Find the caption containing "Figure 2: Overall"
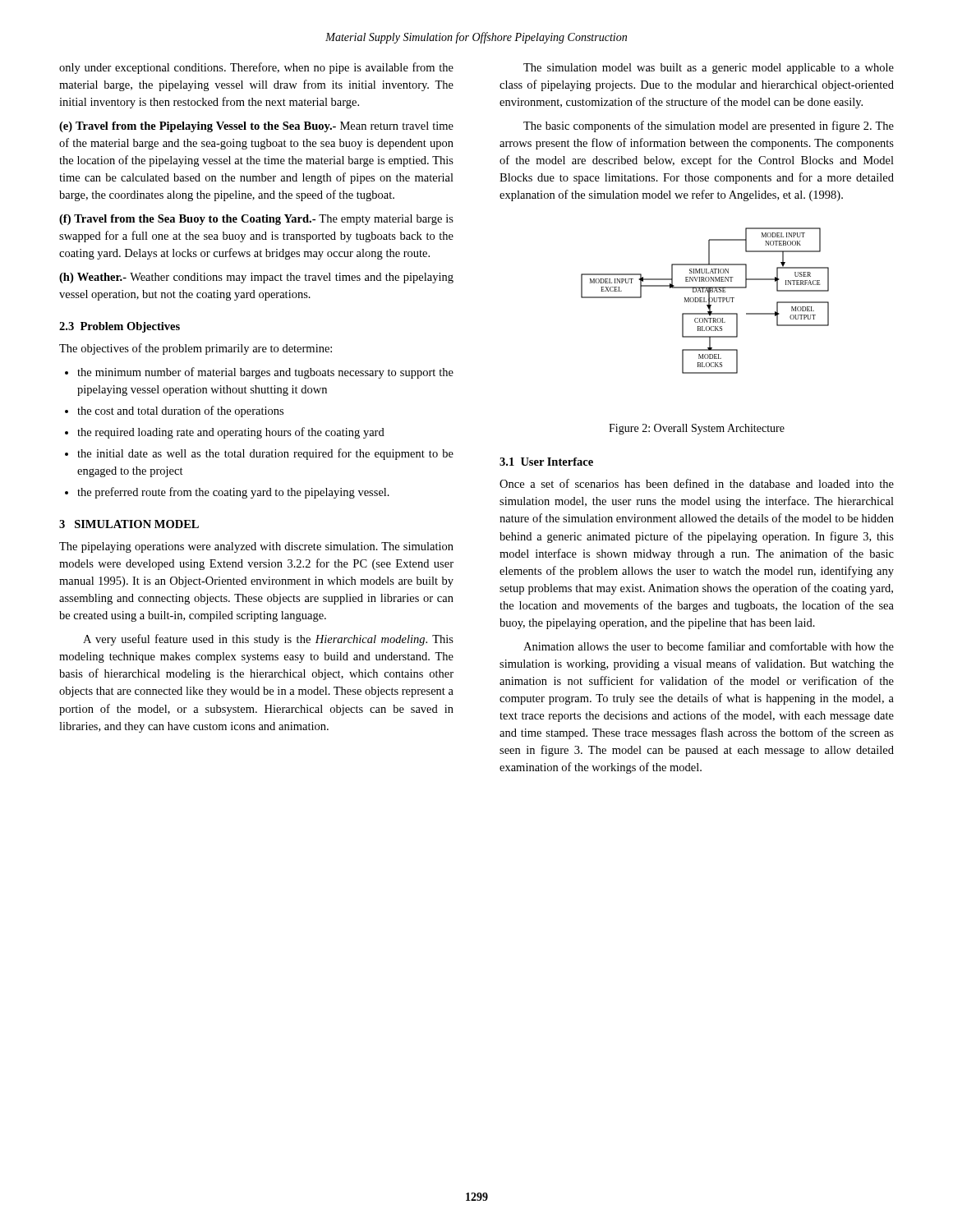Screen dimensions: 1232x953 click(697, 428)
